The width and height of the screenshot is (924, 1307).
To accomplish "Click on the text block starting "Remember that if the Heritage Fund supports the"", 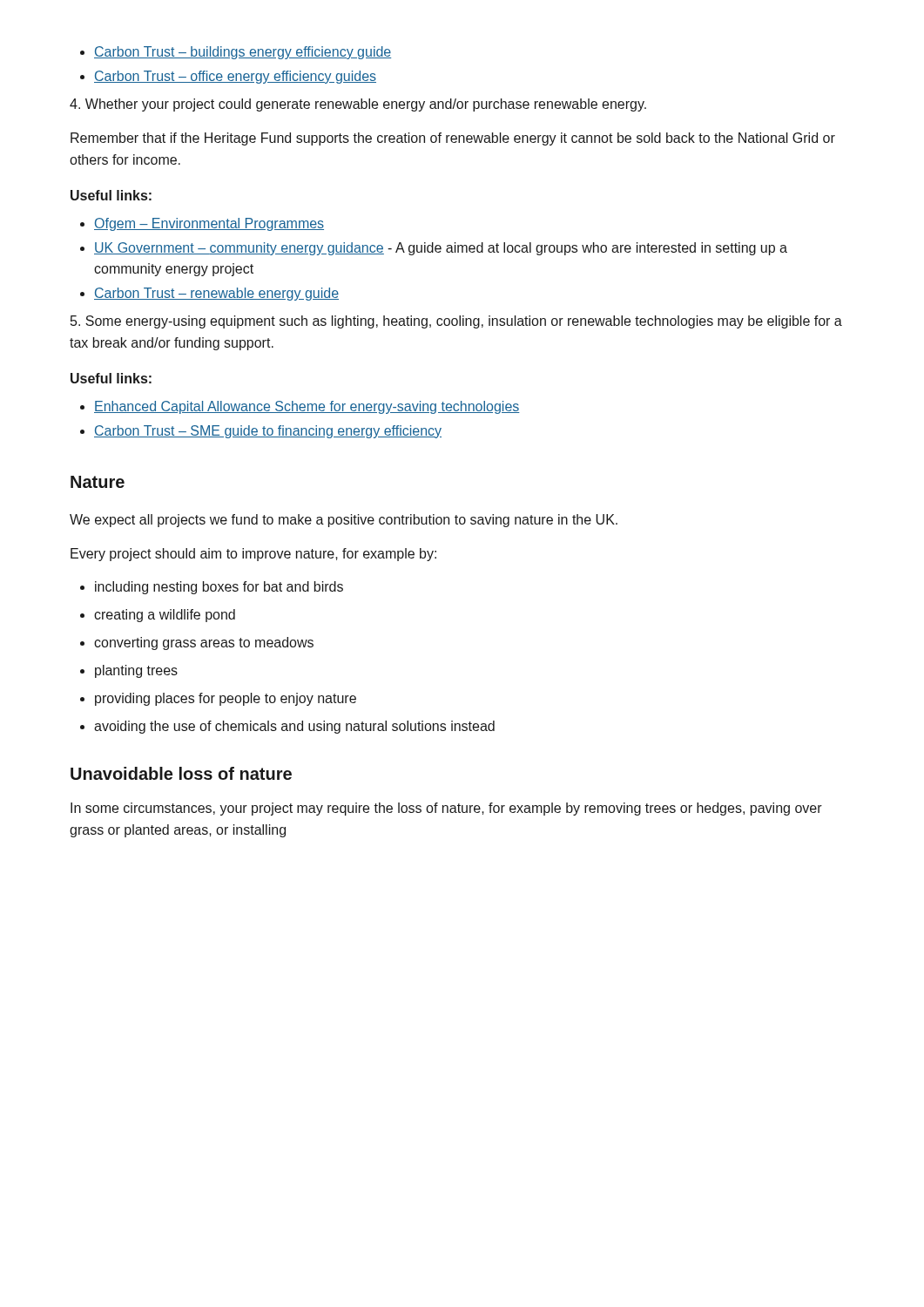I will 462,150.
